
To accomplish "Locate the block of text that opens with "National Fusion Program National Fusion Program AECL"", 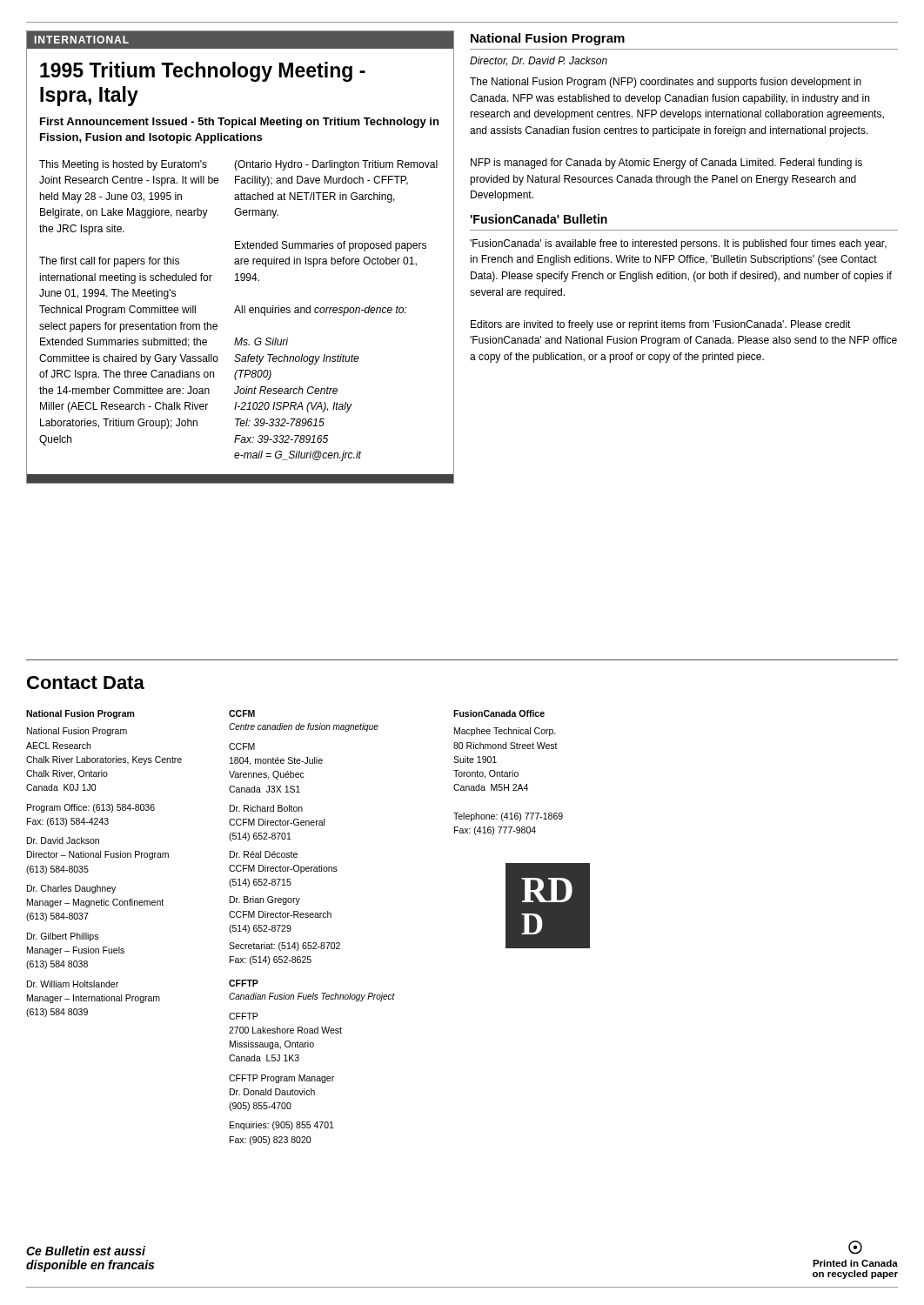I will click(115, 863).
